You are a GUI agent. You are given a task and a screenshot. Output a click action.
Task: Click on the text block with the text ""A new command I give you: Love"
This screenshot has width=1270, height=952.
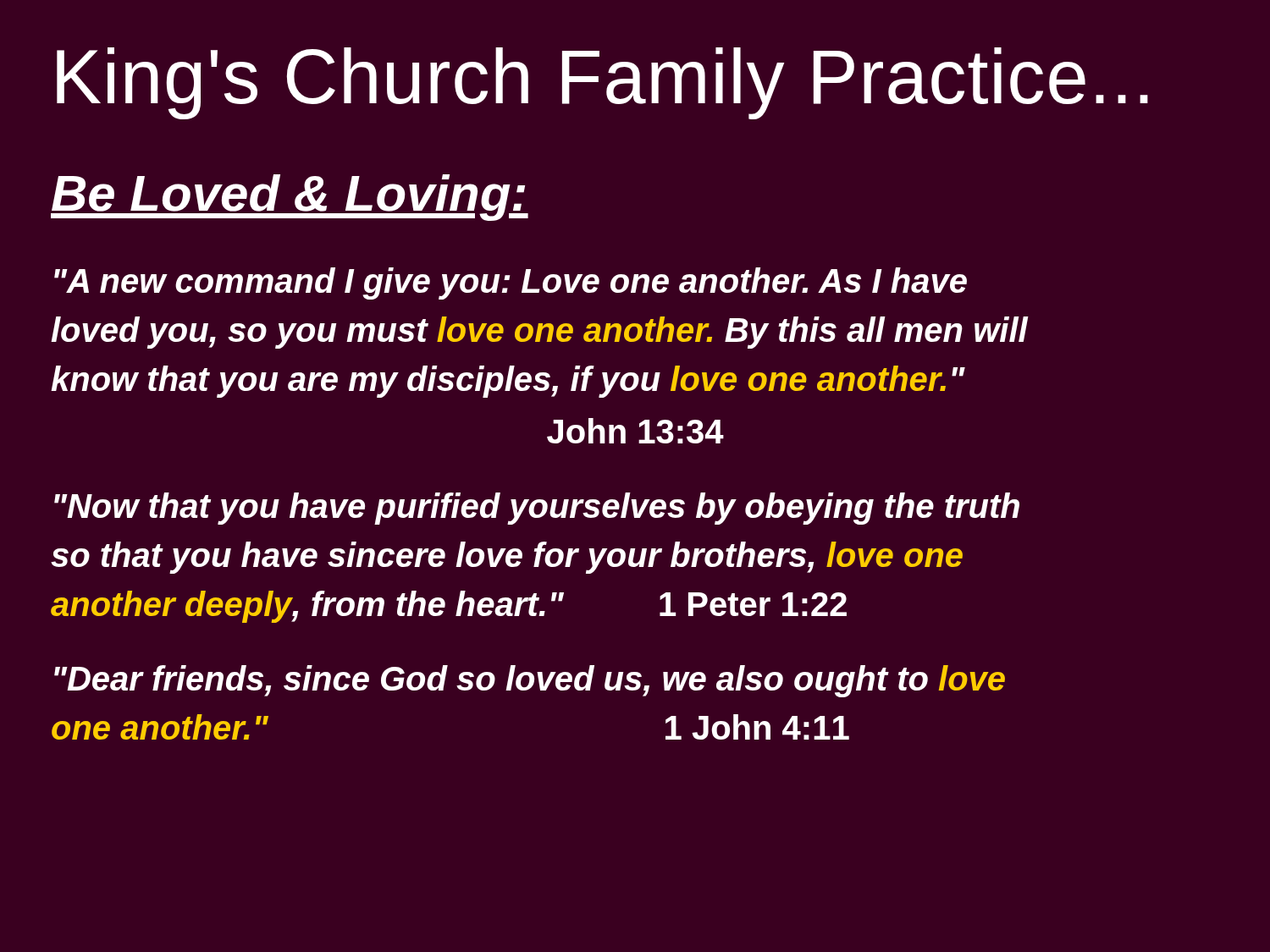coord(635,356)
